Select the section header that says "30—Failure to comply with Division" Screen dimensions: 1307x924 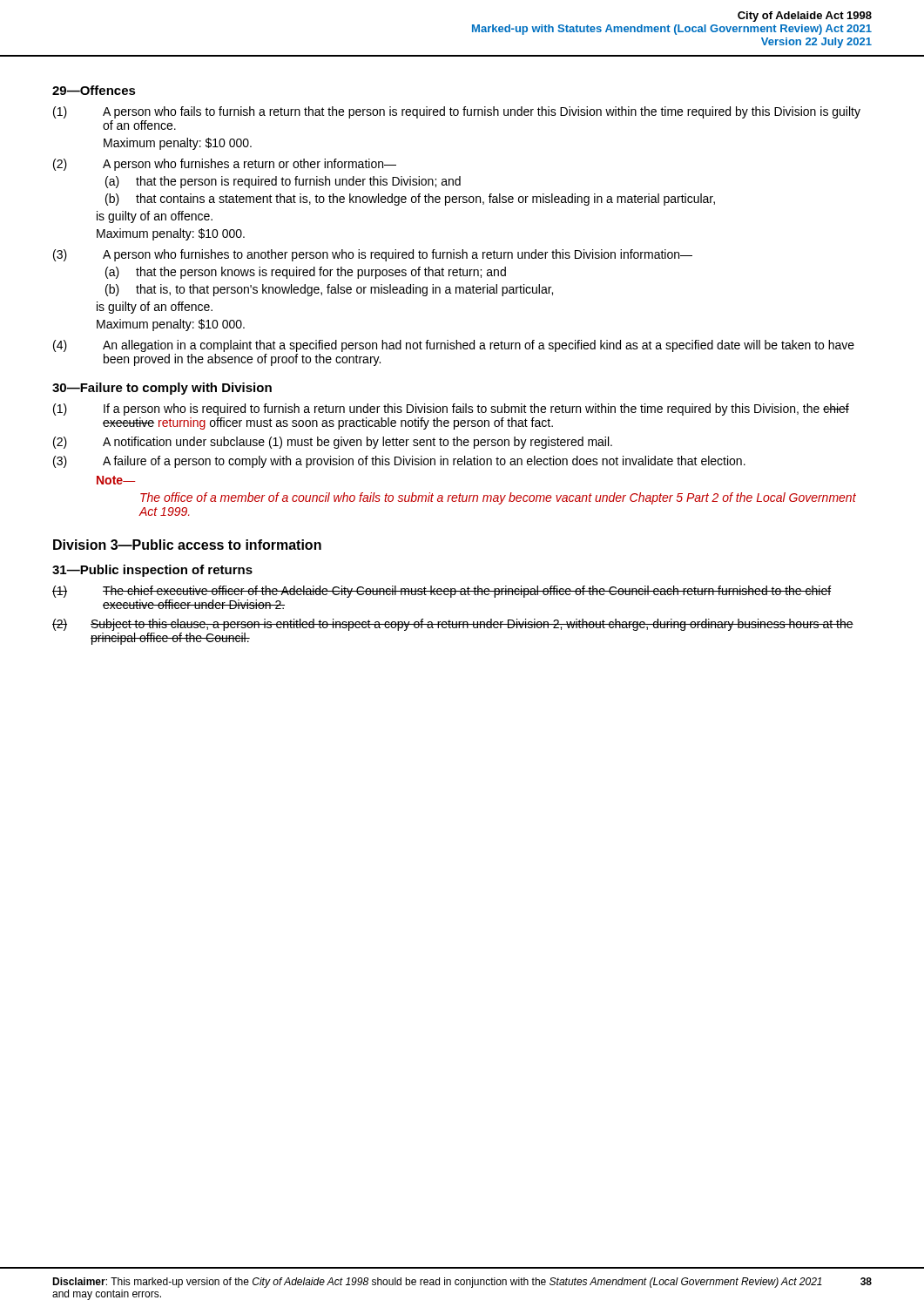(162, 387)
